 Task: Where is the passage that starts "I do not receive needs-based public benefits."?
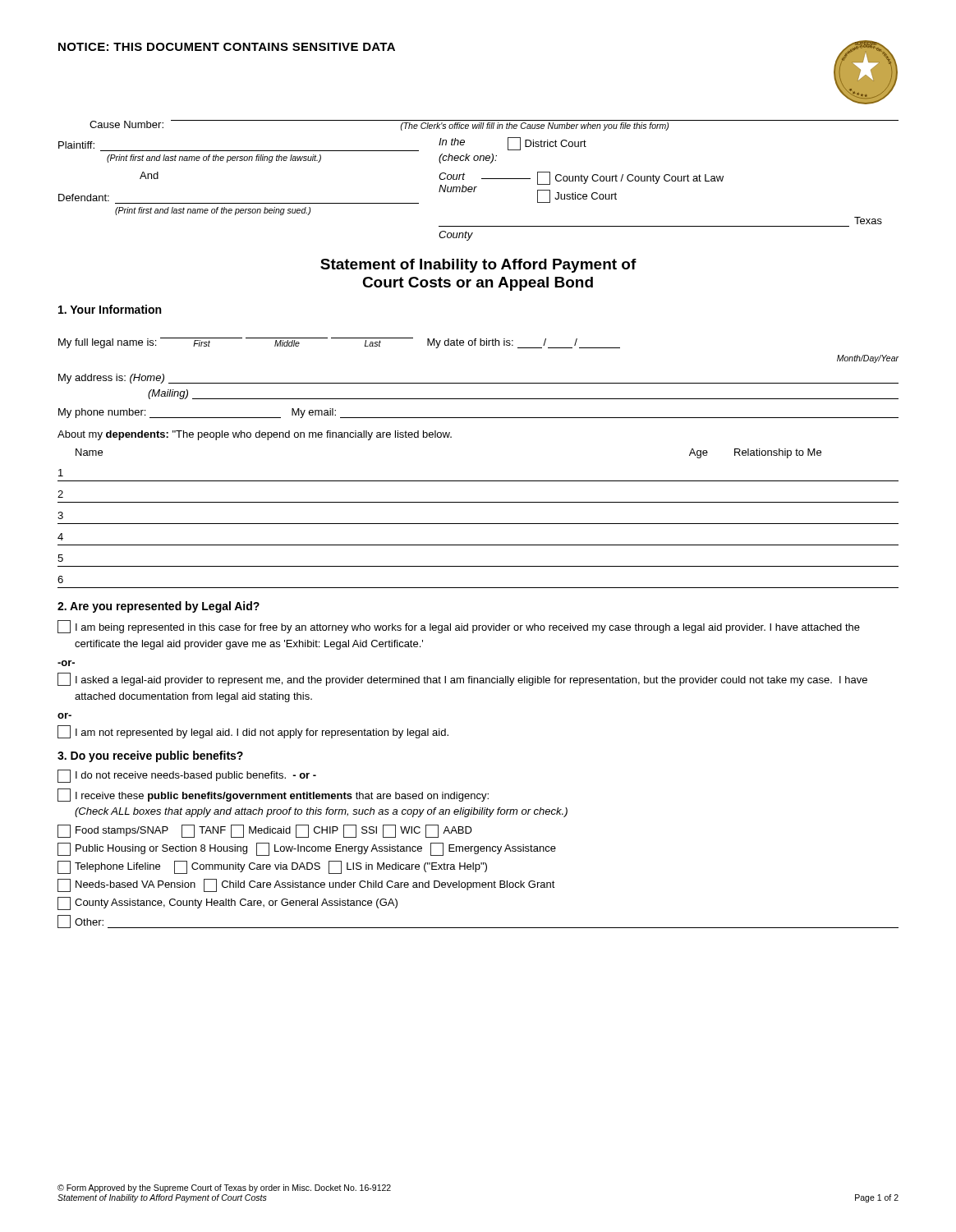tap(187, 775)
